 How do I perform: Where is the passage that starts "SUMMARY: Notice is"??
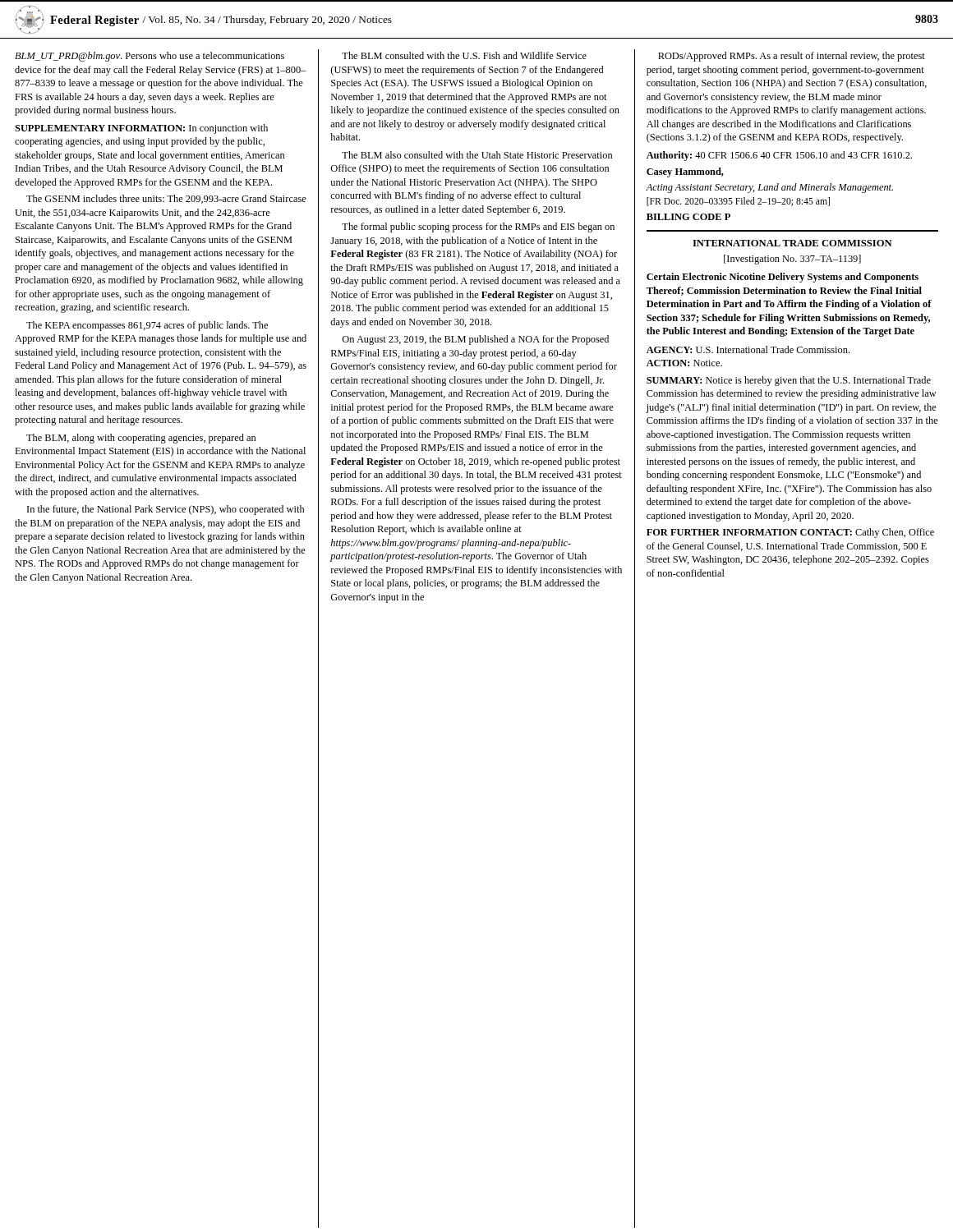click(x=792, y=448)
